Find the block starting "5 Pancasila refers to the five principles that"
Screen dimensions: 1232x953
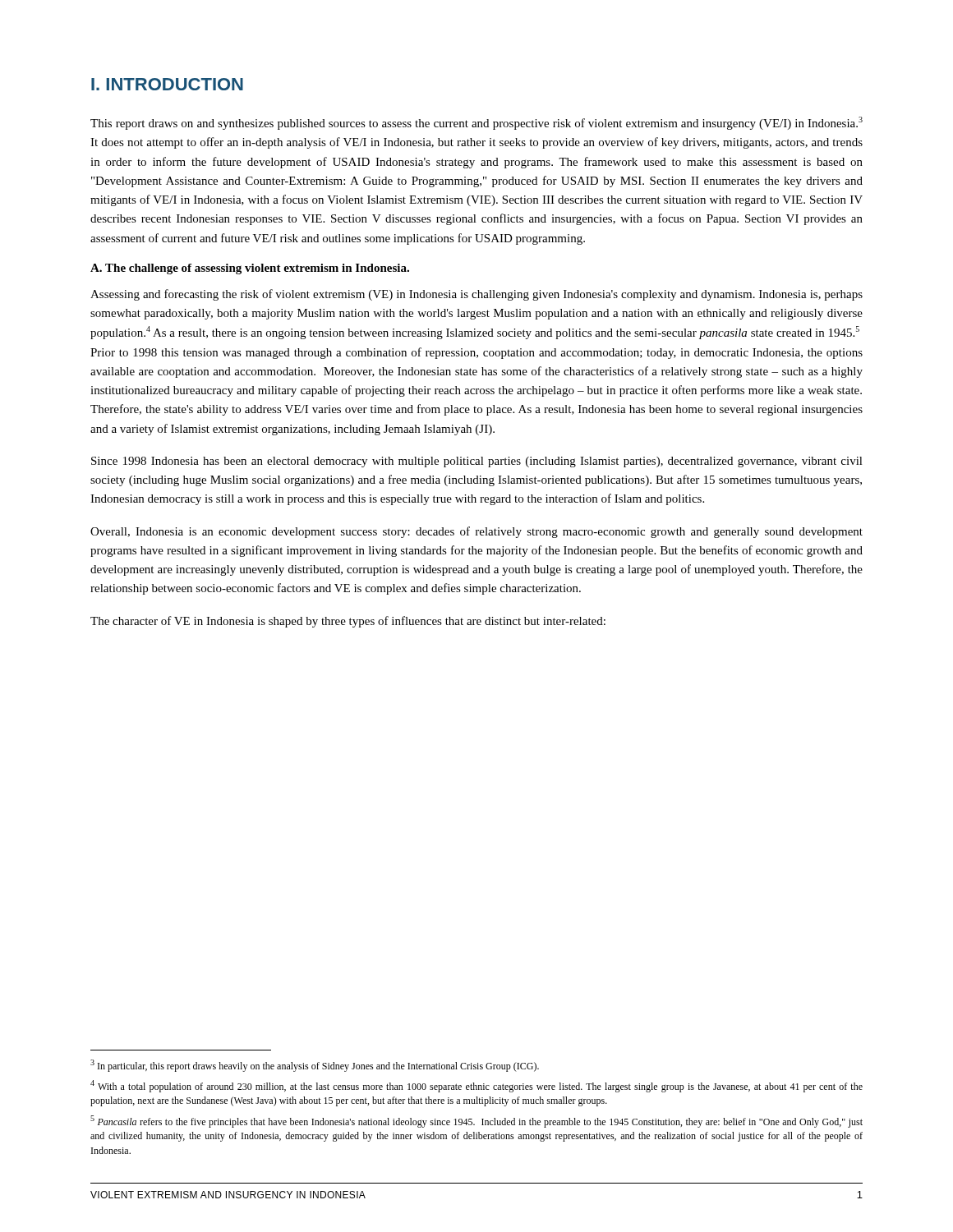coord(476,1135)
